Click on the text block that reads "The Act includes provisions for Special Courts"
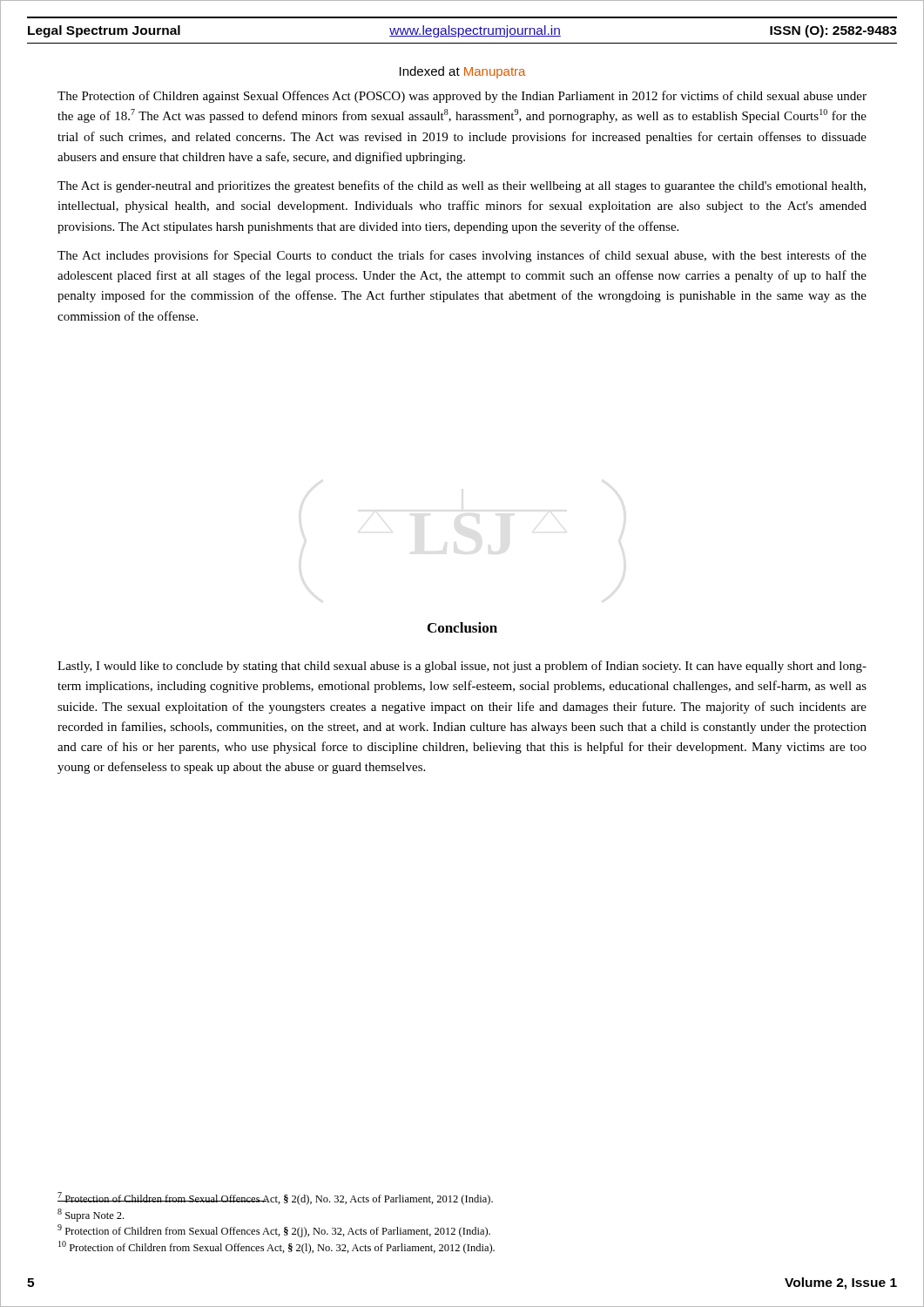924x1307 pixels. coord(462,285)
